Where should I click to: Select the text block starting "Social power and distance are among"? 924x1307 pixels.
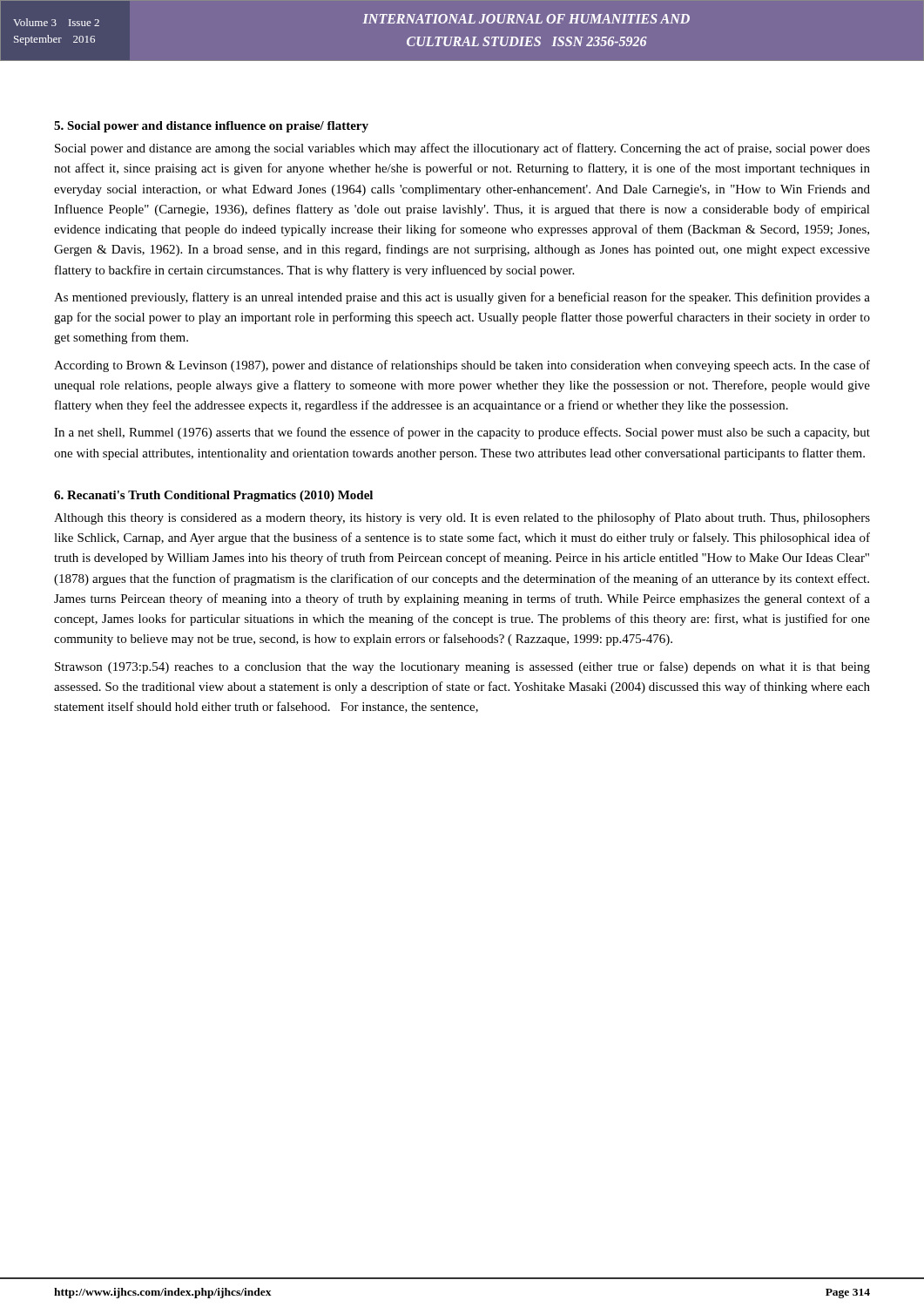click(462, 209)
